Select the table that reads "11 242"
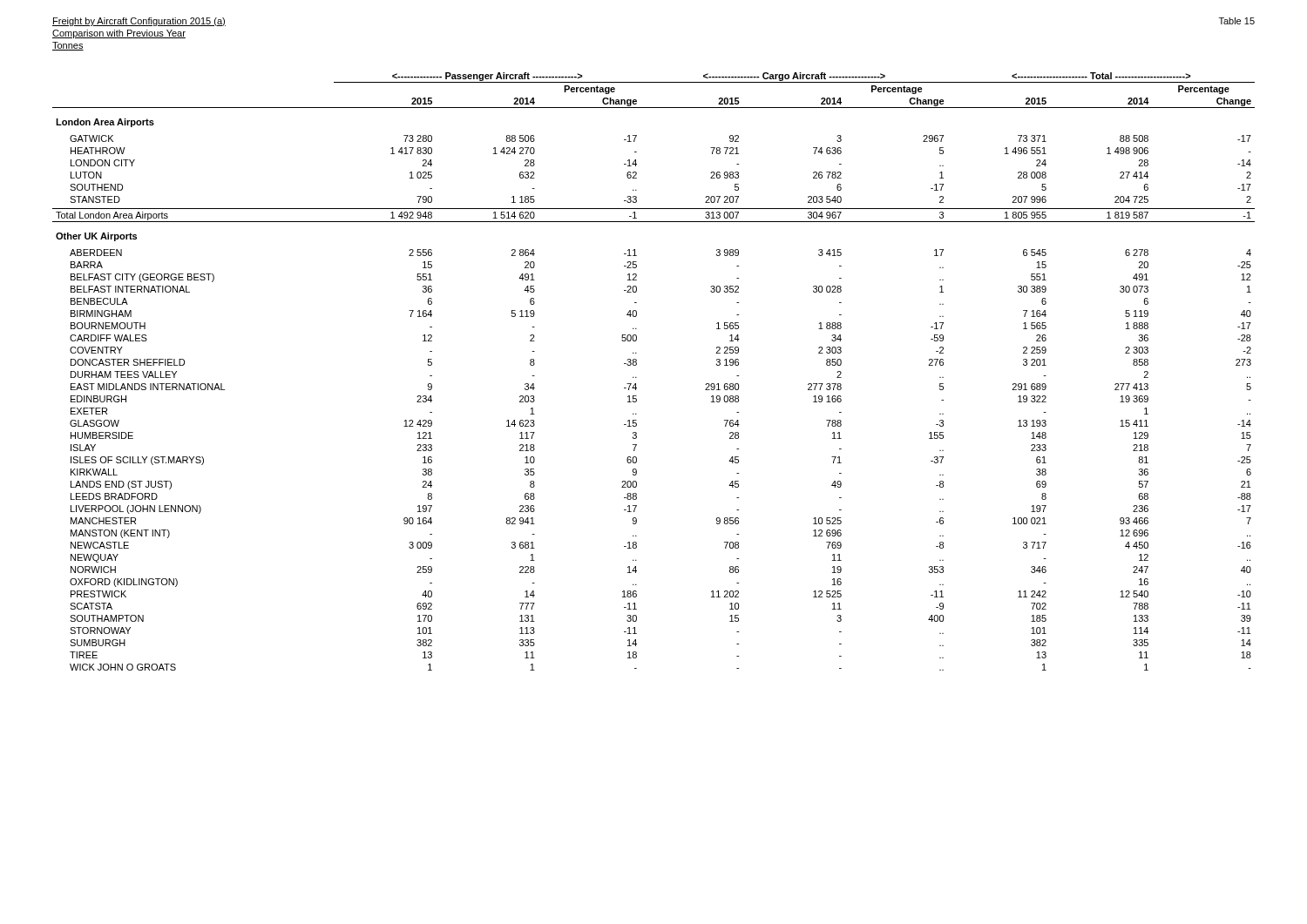The height and width of the screenshot is (924, 1307). pos(654,371)
